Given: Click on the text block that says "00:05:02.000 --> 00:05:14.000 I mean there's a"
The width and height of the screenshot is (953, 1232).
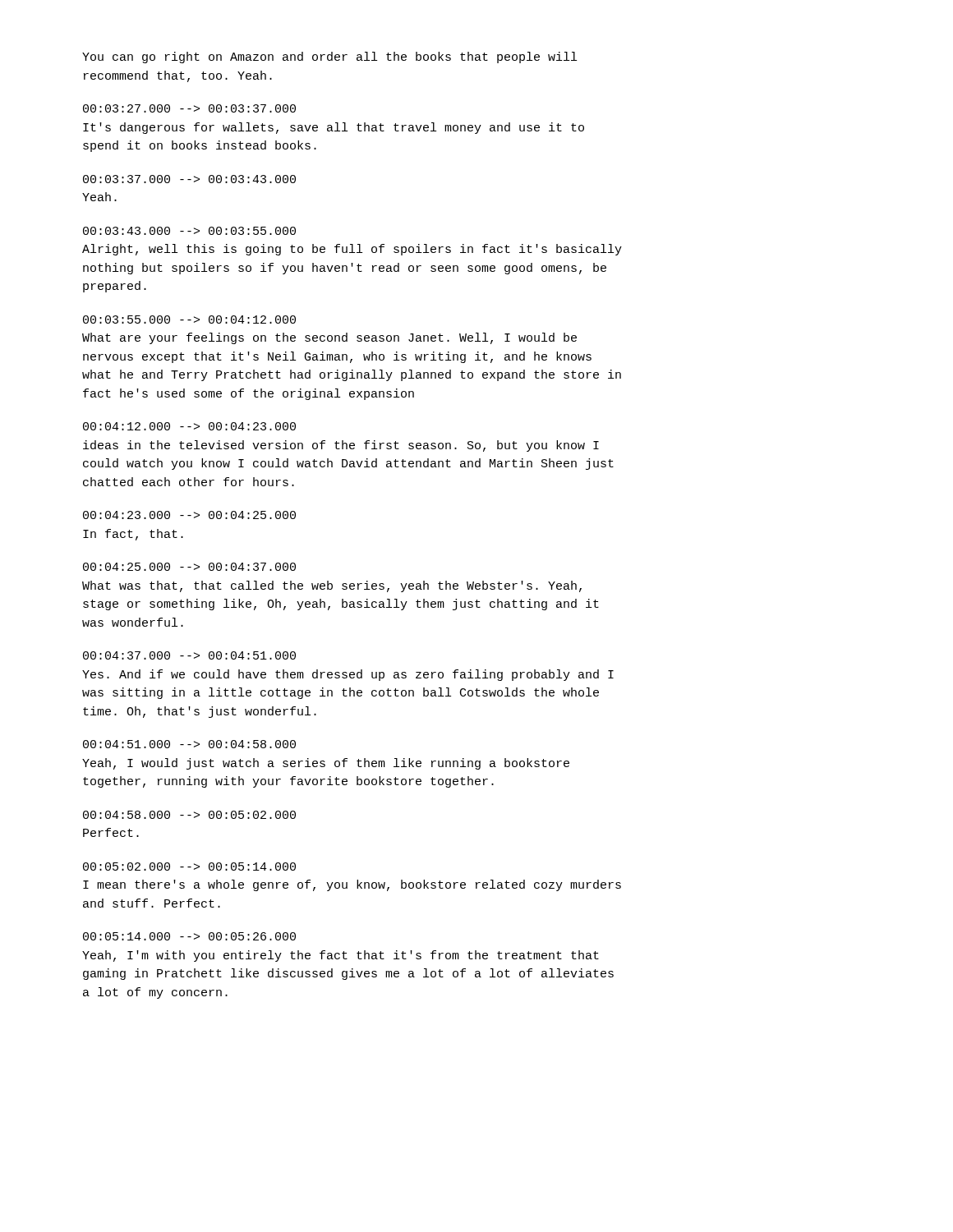Looking at the screenshot, I should click(352, 886).
